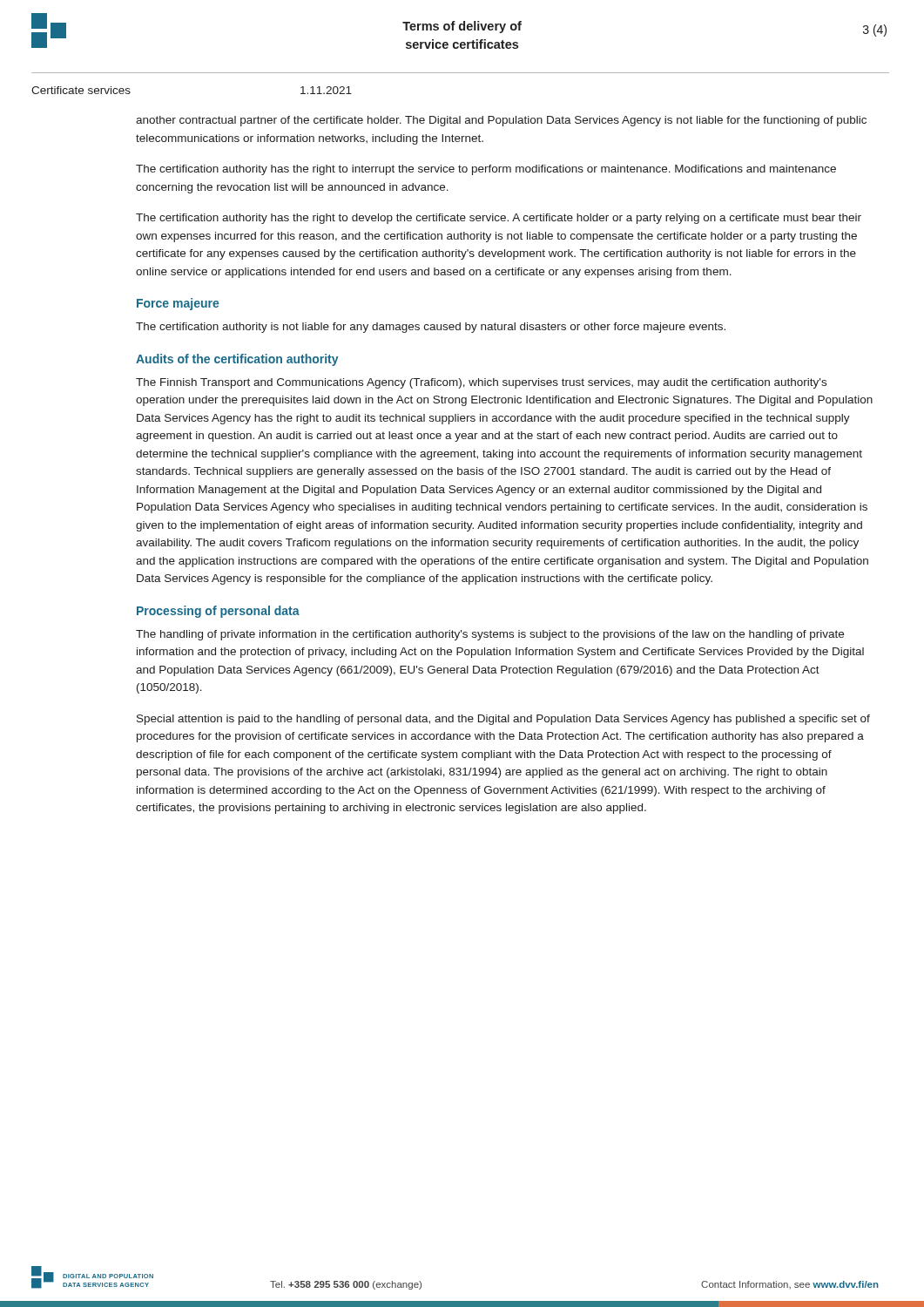This screenshot has height=1307, width=924.
Task: Find the text block starting "Force majeure"
Action: coord(178,303)
